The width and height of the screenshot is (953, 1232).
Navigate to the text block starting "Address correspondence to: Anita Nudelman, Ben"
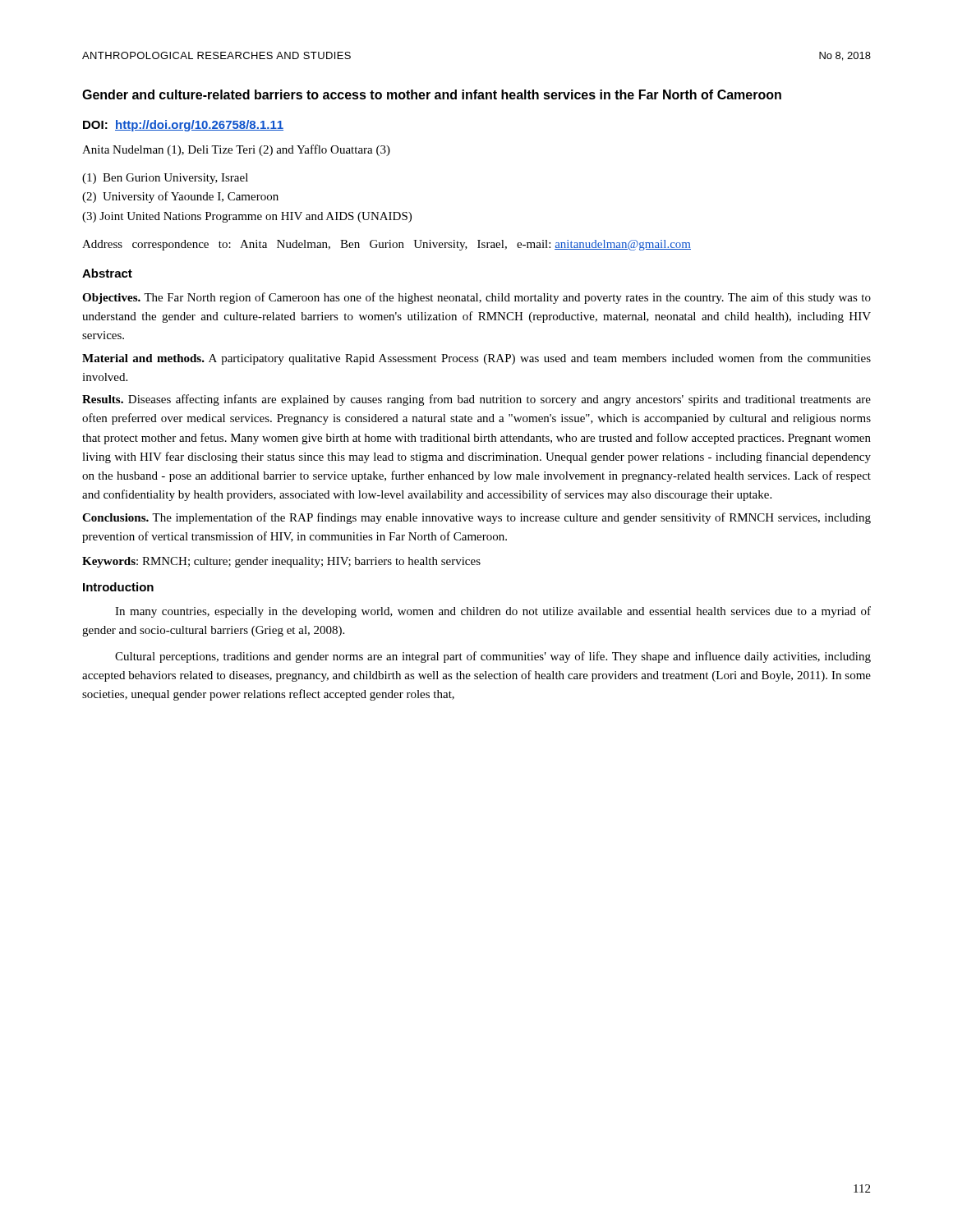pos(387,244)
